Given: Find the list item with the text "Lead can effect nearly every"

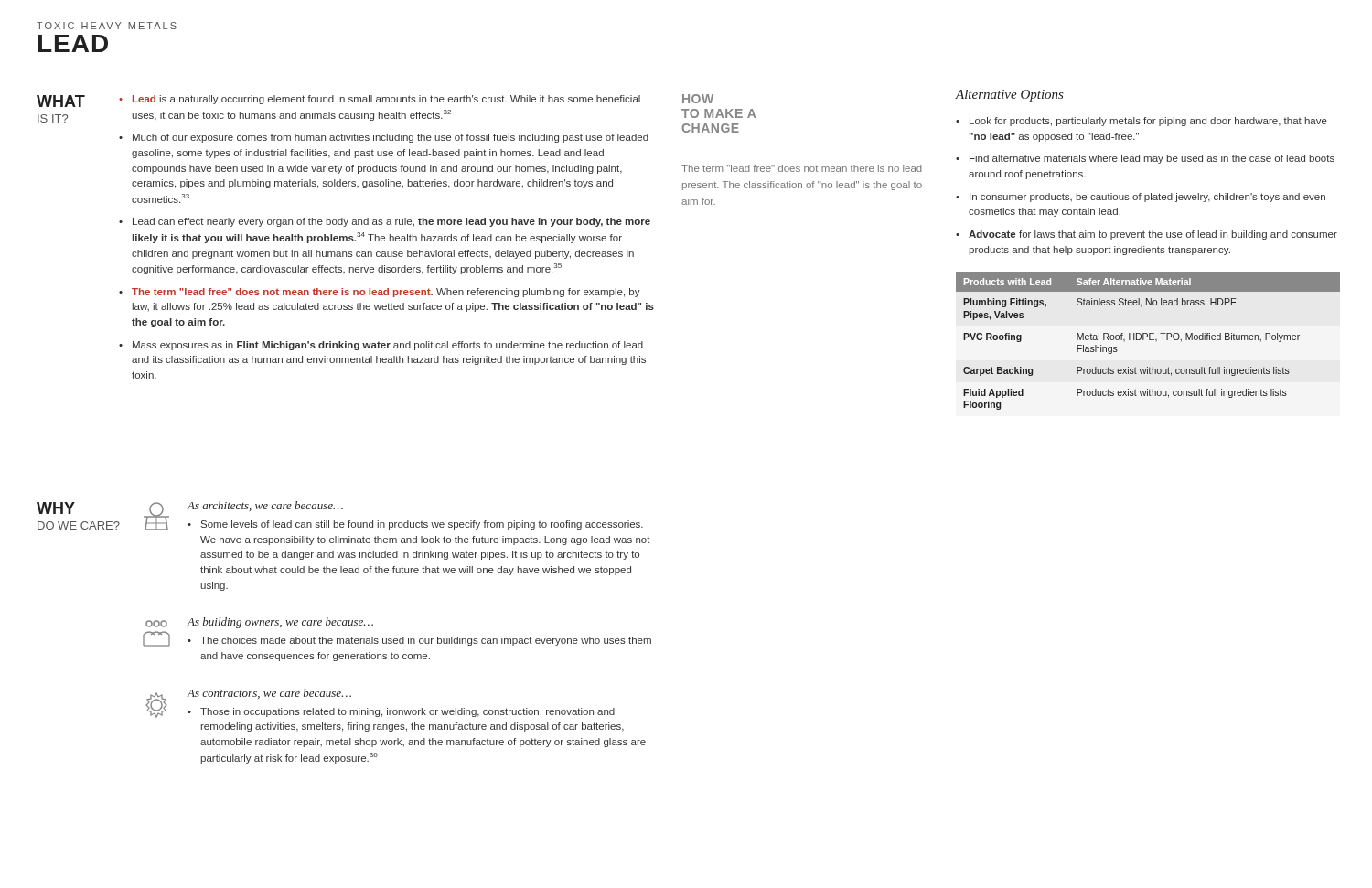Looking at the screenshot, I should coord(391,245).
